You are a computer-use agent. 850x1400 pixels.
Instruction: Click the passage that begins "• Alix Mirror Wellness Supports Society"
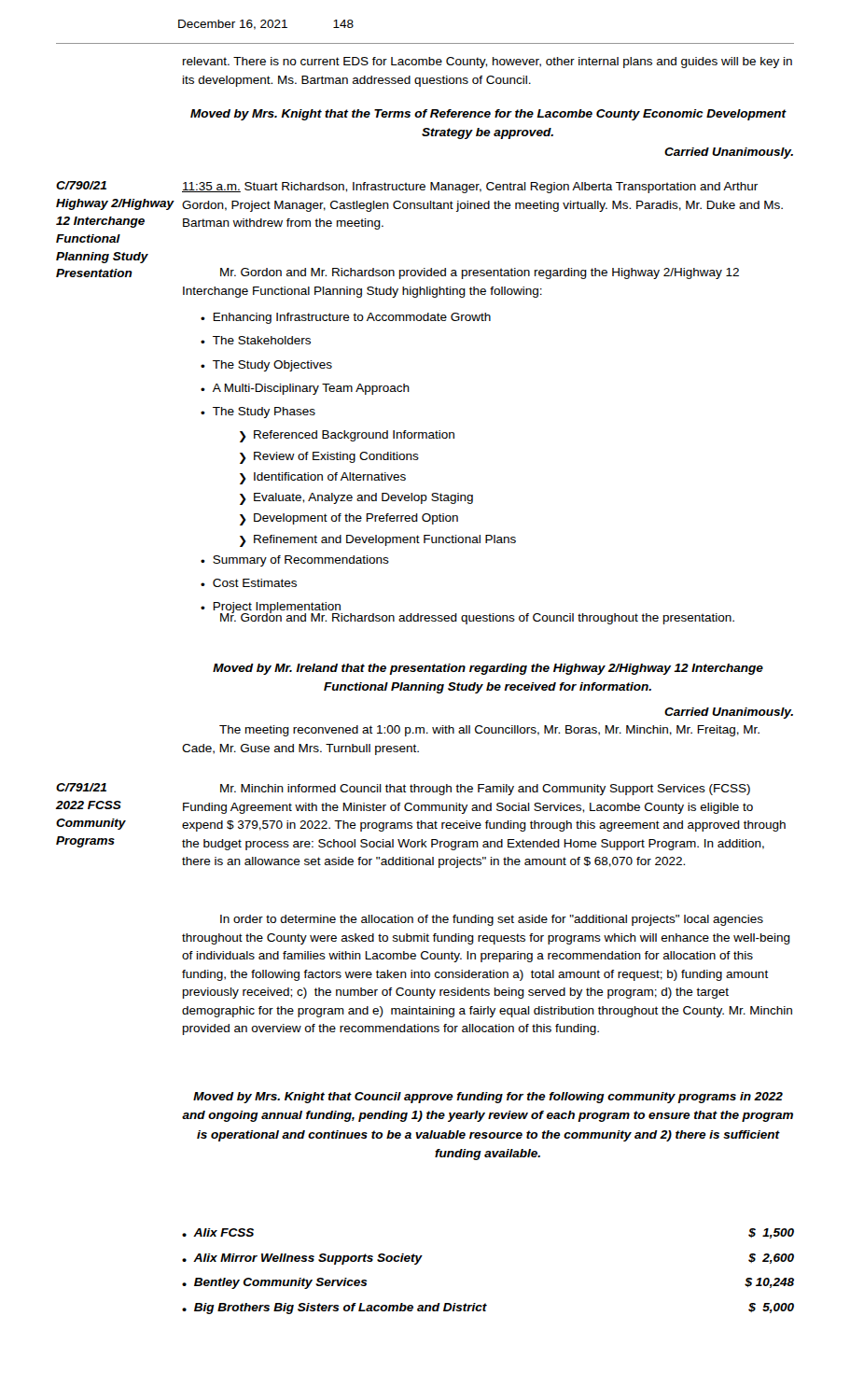(288, 1259)
